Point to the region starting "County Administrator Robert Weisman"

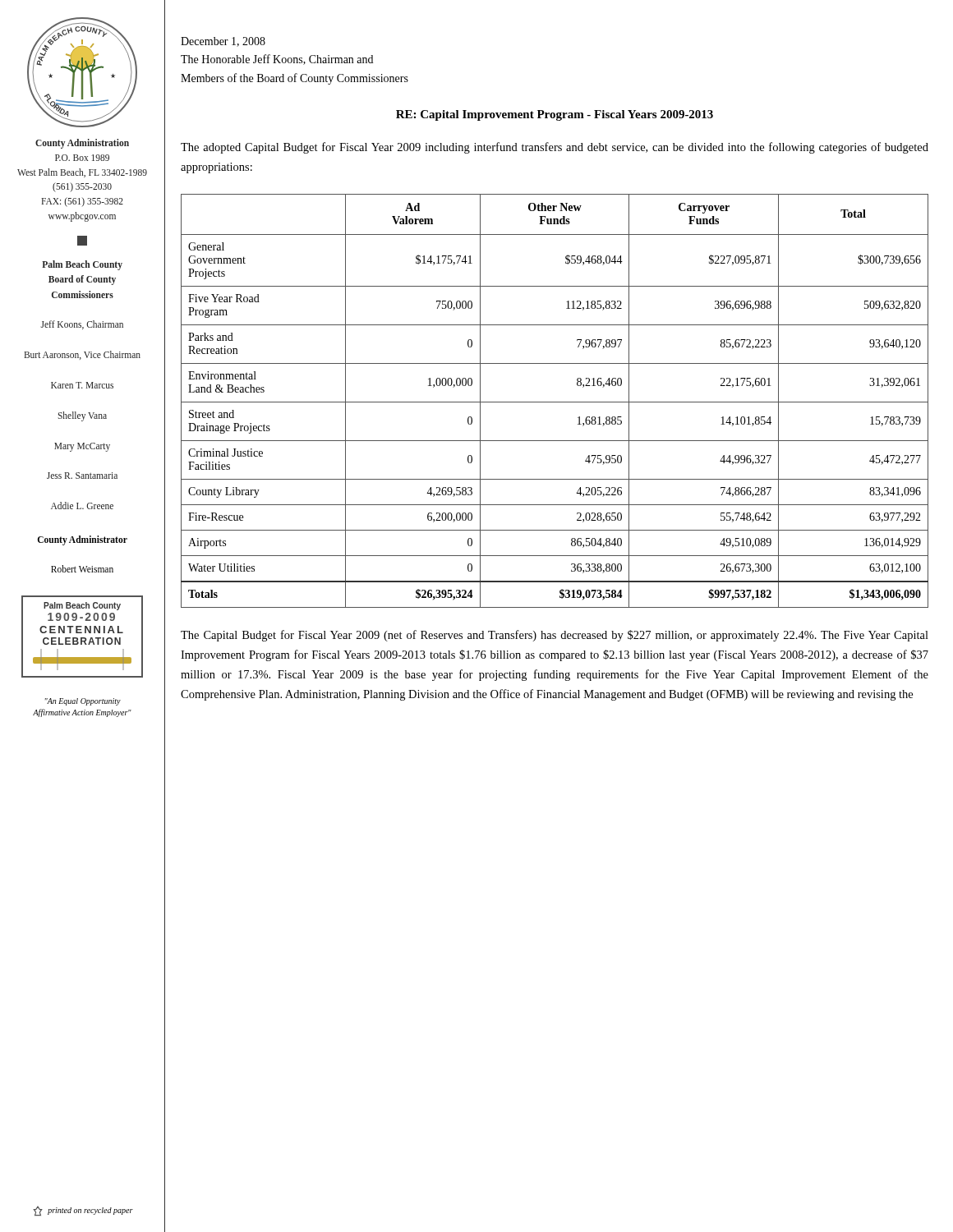point(82,554)
